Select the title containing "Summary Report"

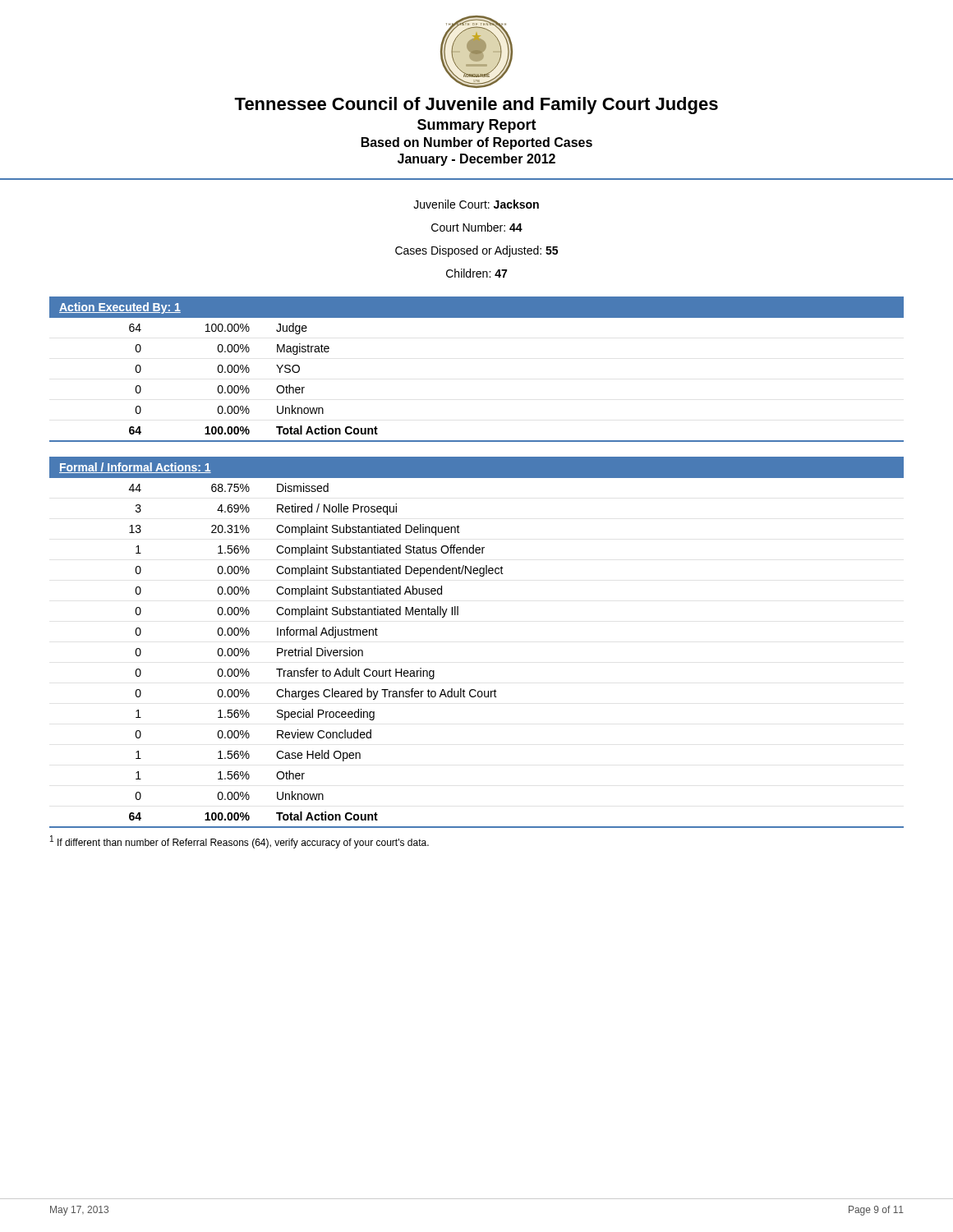[476, 125]
